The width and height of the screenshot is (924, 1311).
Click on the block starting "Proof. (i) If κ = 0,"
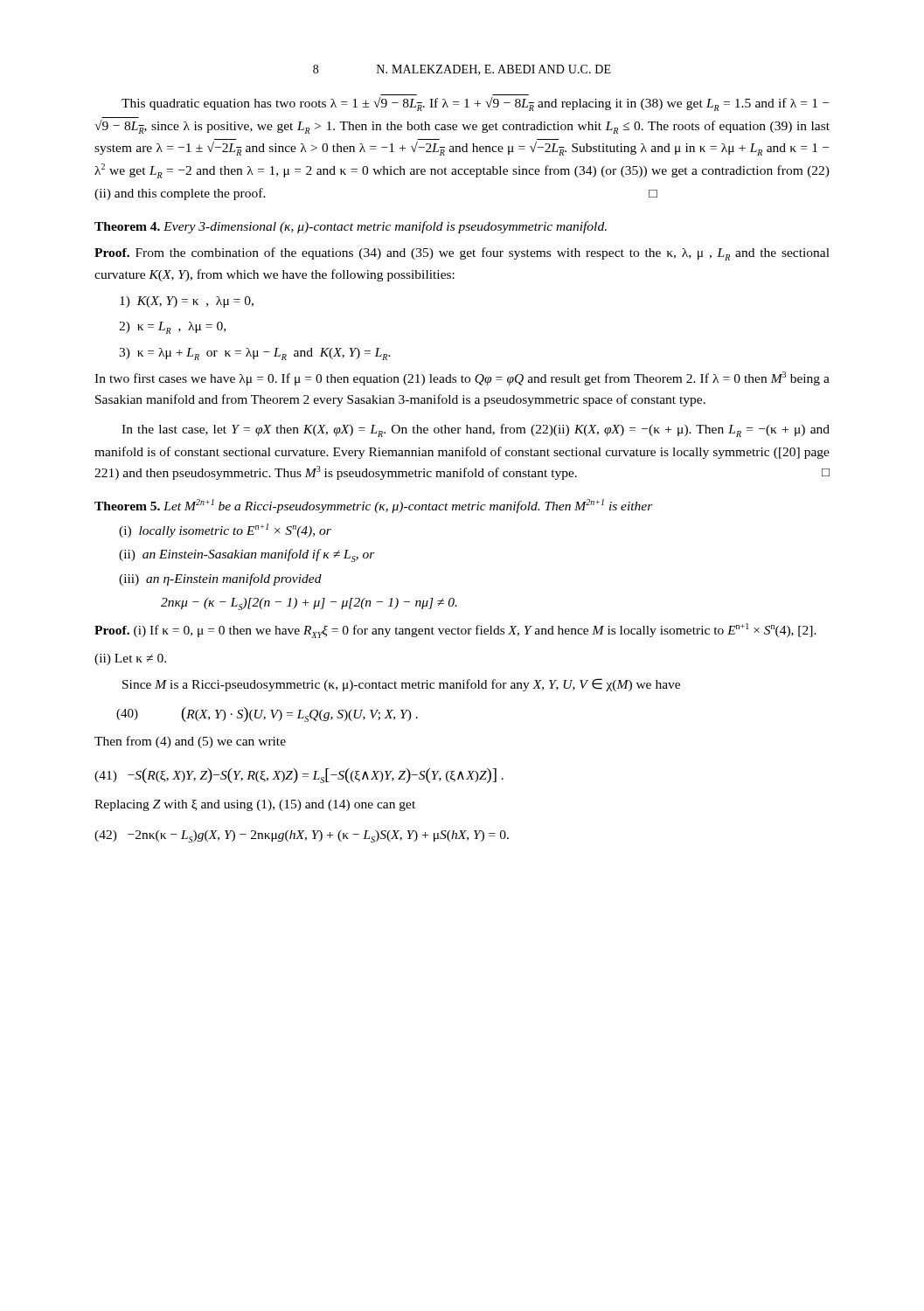click(455, 631)
